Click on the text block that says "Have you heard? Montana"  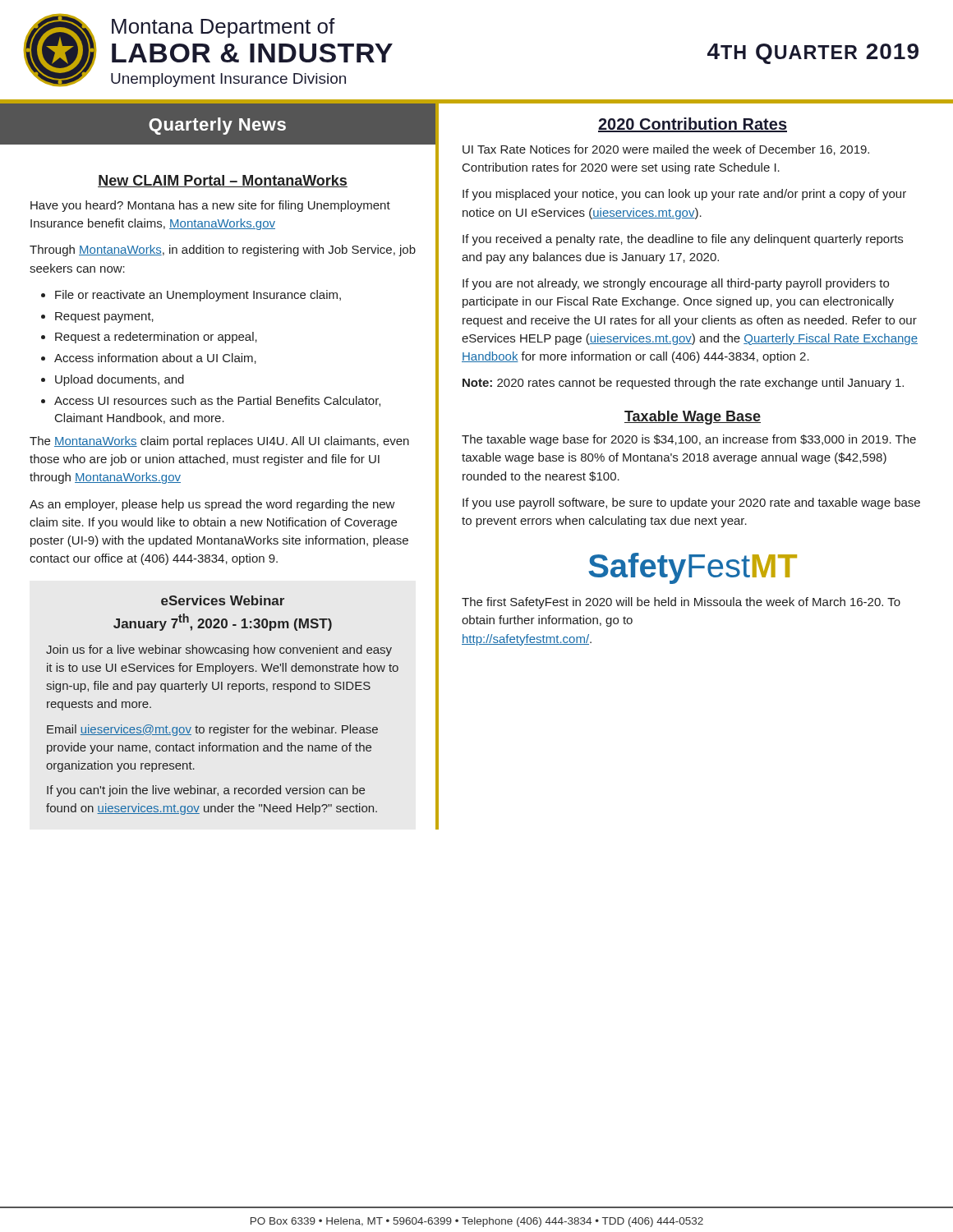click(x=210, y=214)
